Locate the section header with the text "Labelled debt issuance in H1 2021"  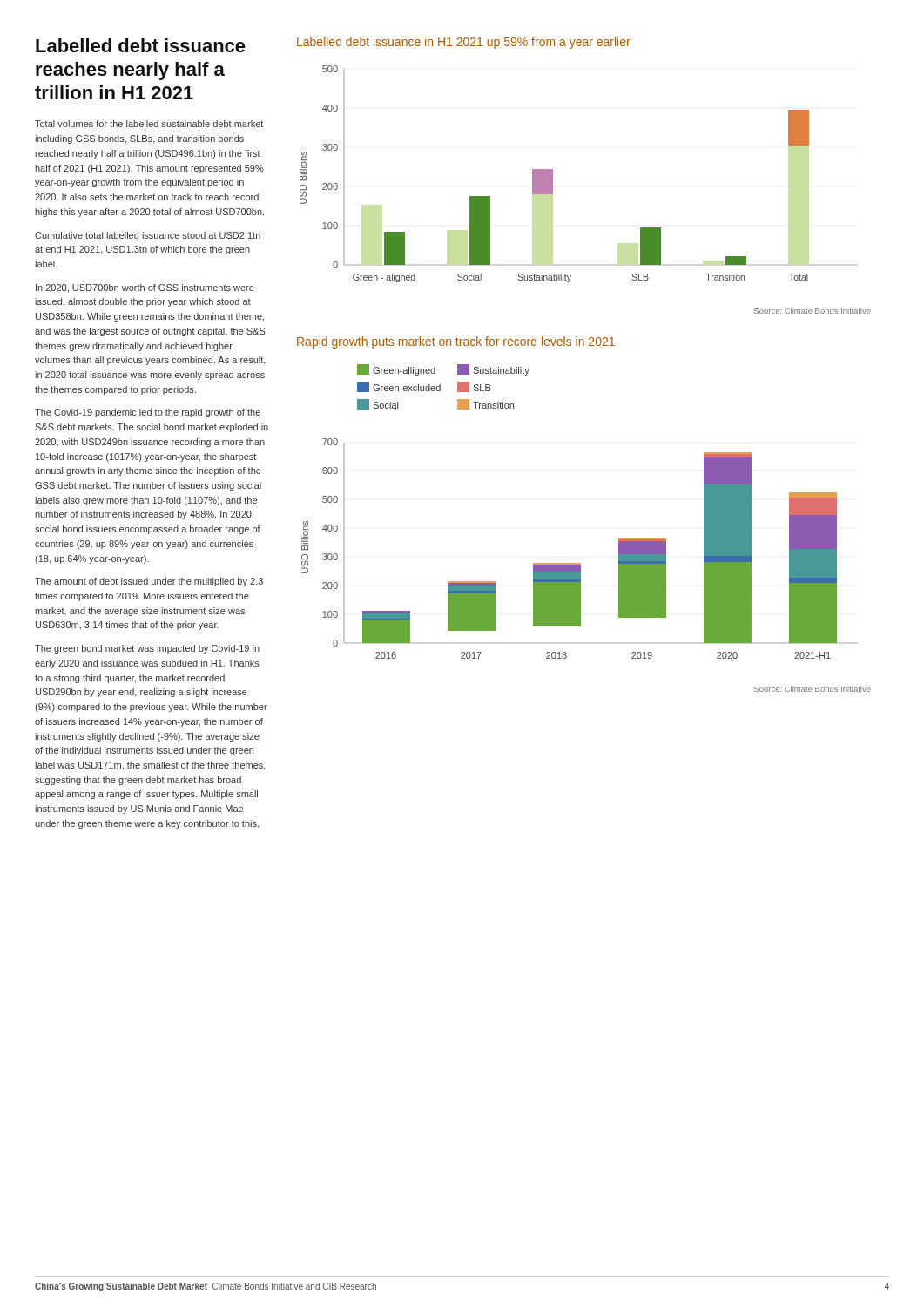(463, 42)
